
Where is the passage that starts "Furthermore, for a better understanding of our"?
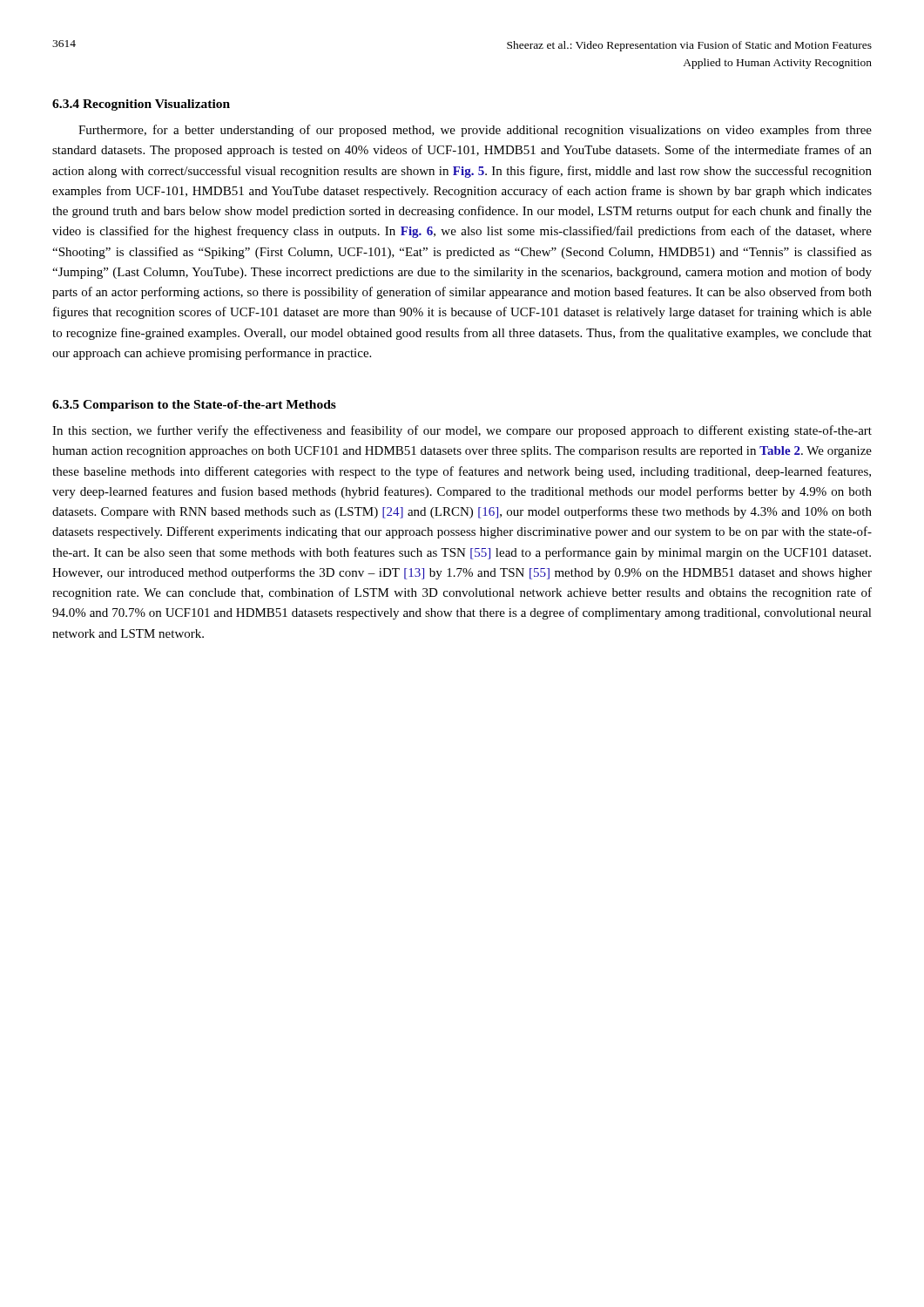click(462, 242)
